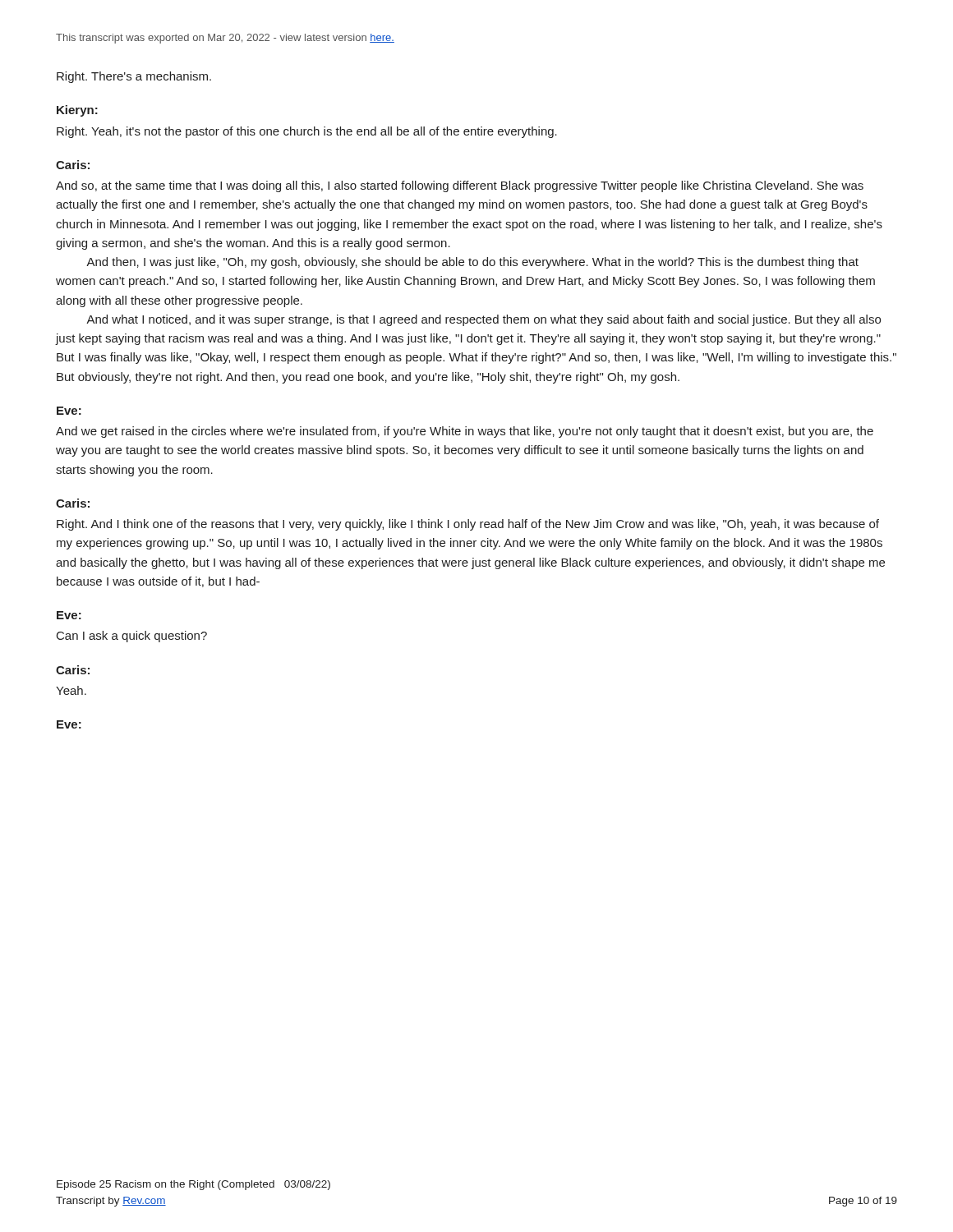Point to the block beginning "And so, at"

469,214
